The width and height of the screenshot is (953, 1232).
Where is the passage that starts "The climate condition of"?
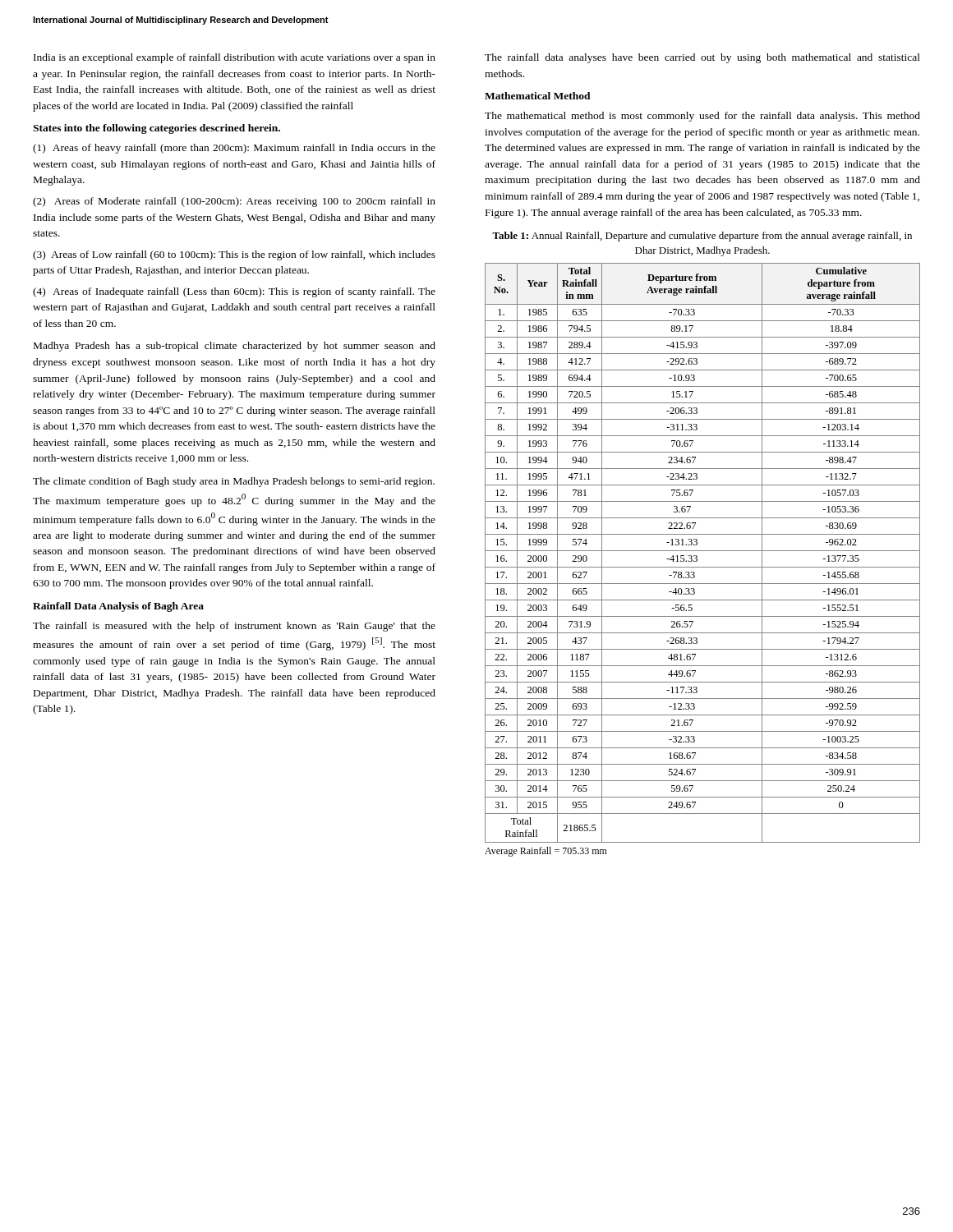click(234, 532)
